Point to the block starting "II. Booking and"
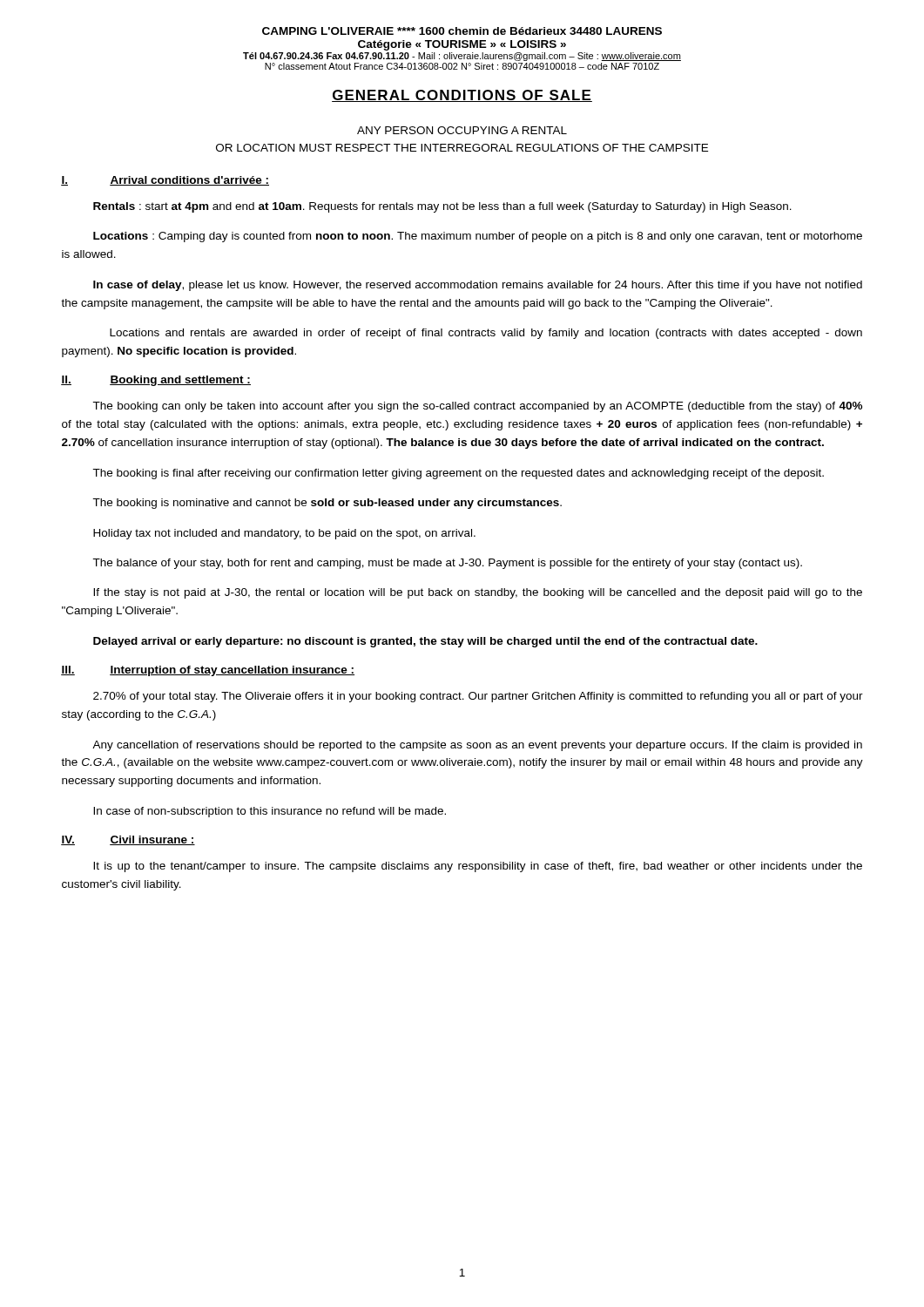 point(156,379)
